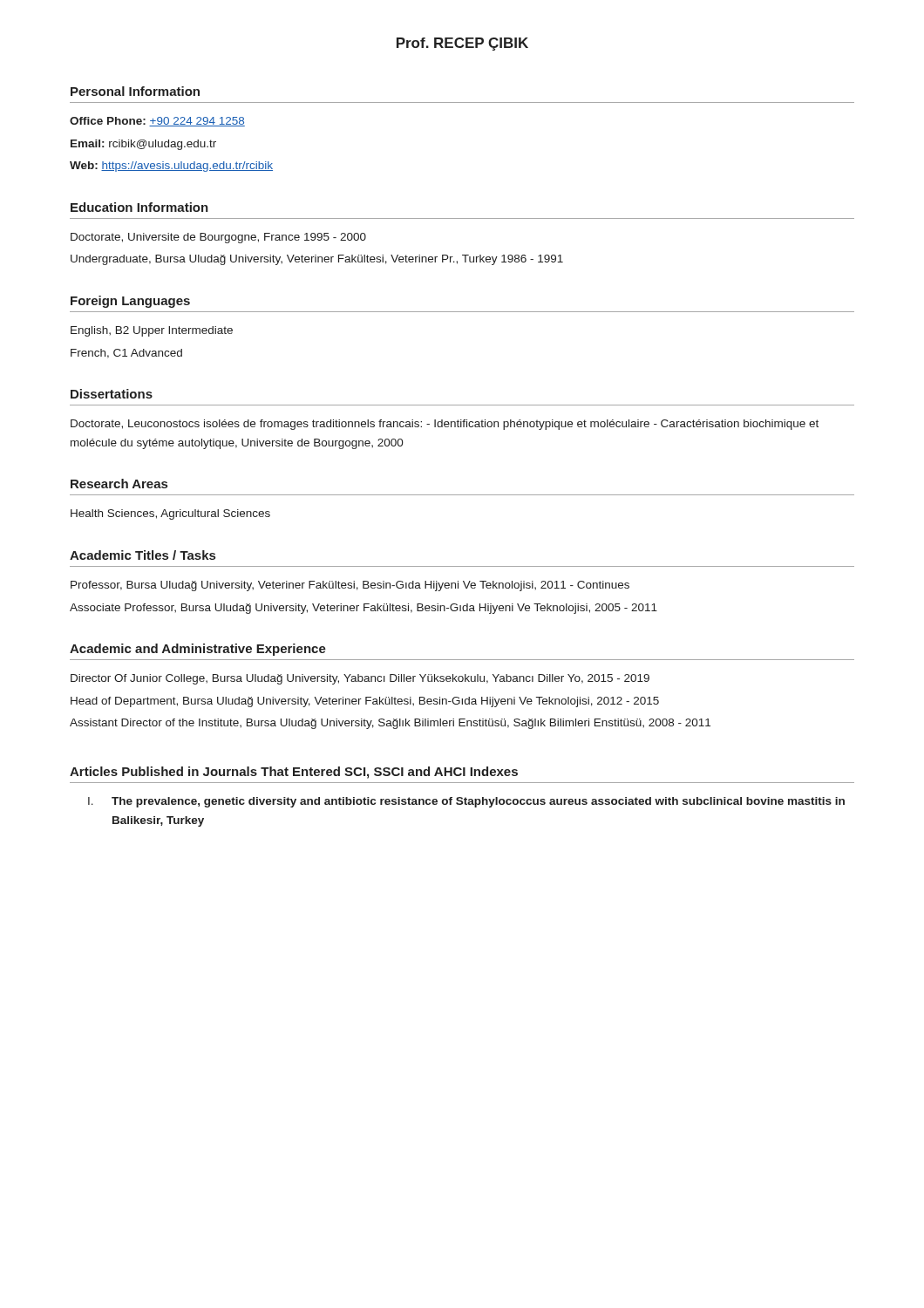This screenshot has height=1308, width=924.
Task: Find the passage starting "Doctorate, Leuconostocs isolées de fromages traditionnels francais:"
Action: (x=444, y=433)
